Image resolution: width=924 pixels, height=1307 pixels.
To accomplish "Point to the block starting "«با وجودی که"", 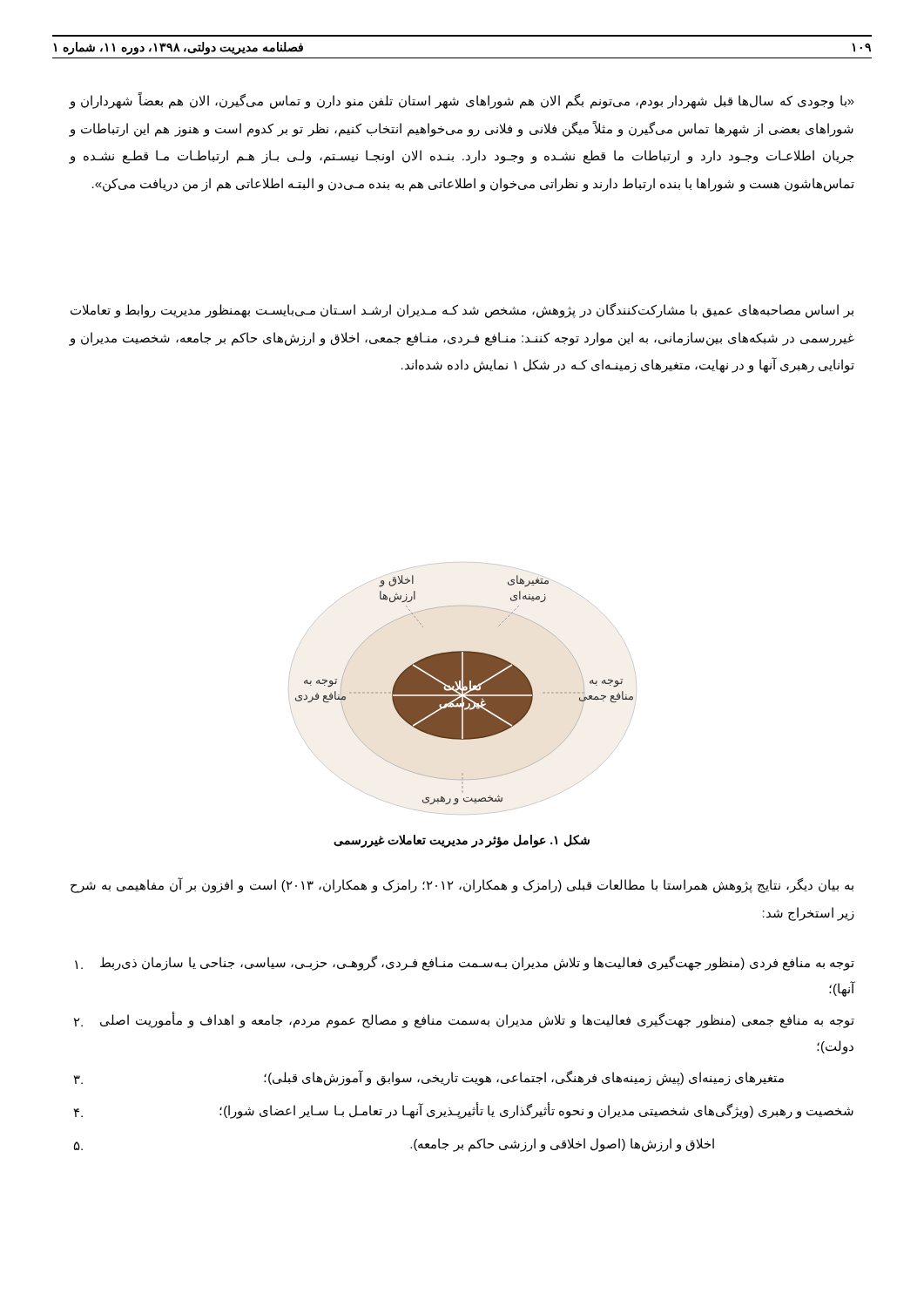I will point(462,142).
